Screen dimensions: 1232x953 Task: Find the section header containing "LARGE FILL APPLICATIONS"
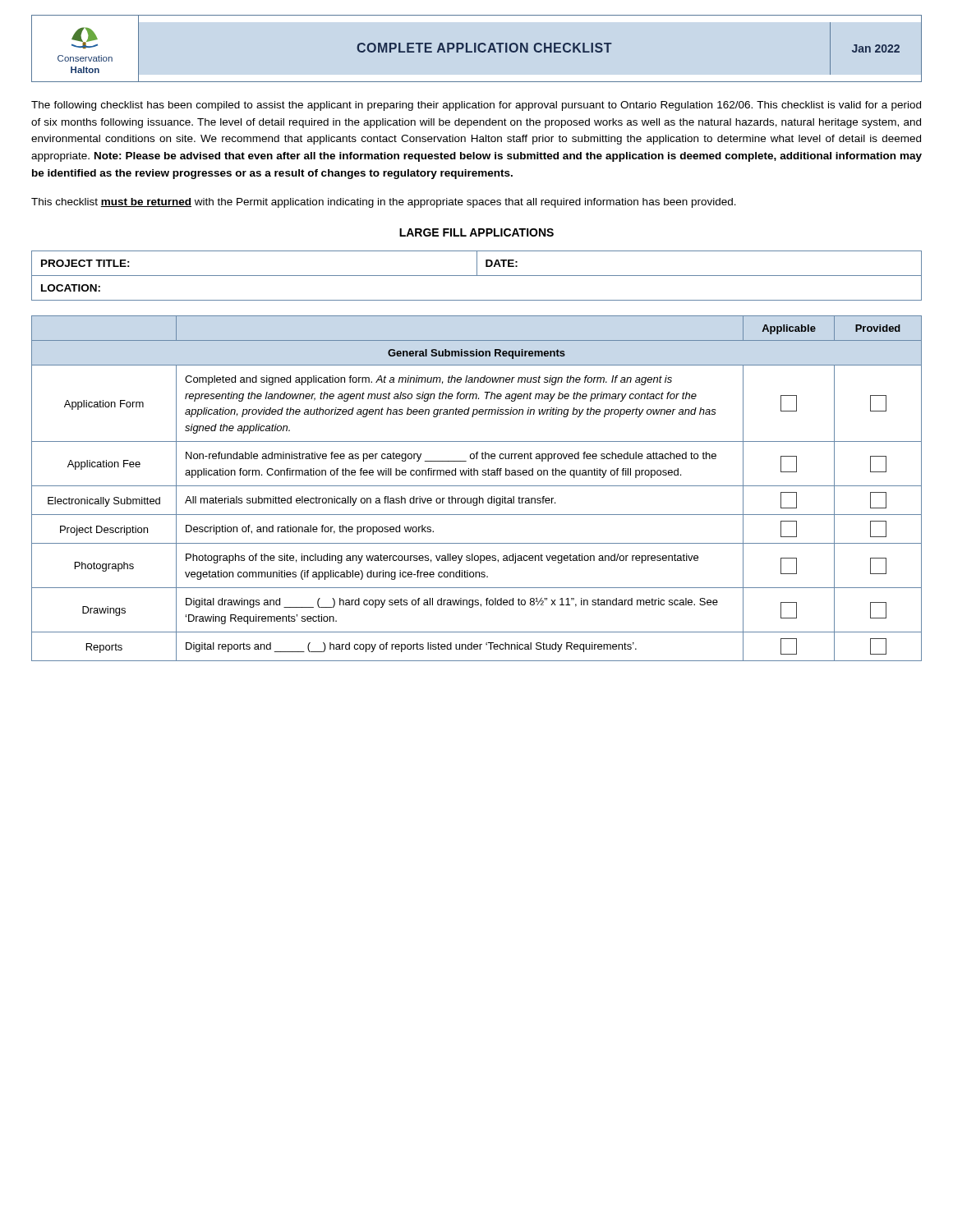pyautogui.click(x=476, y=233)
